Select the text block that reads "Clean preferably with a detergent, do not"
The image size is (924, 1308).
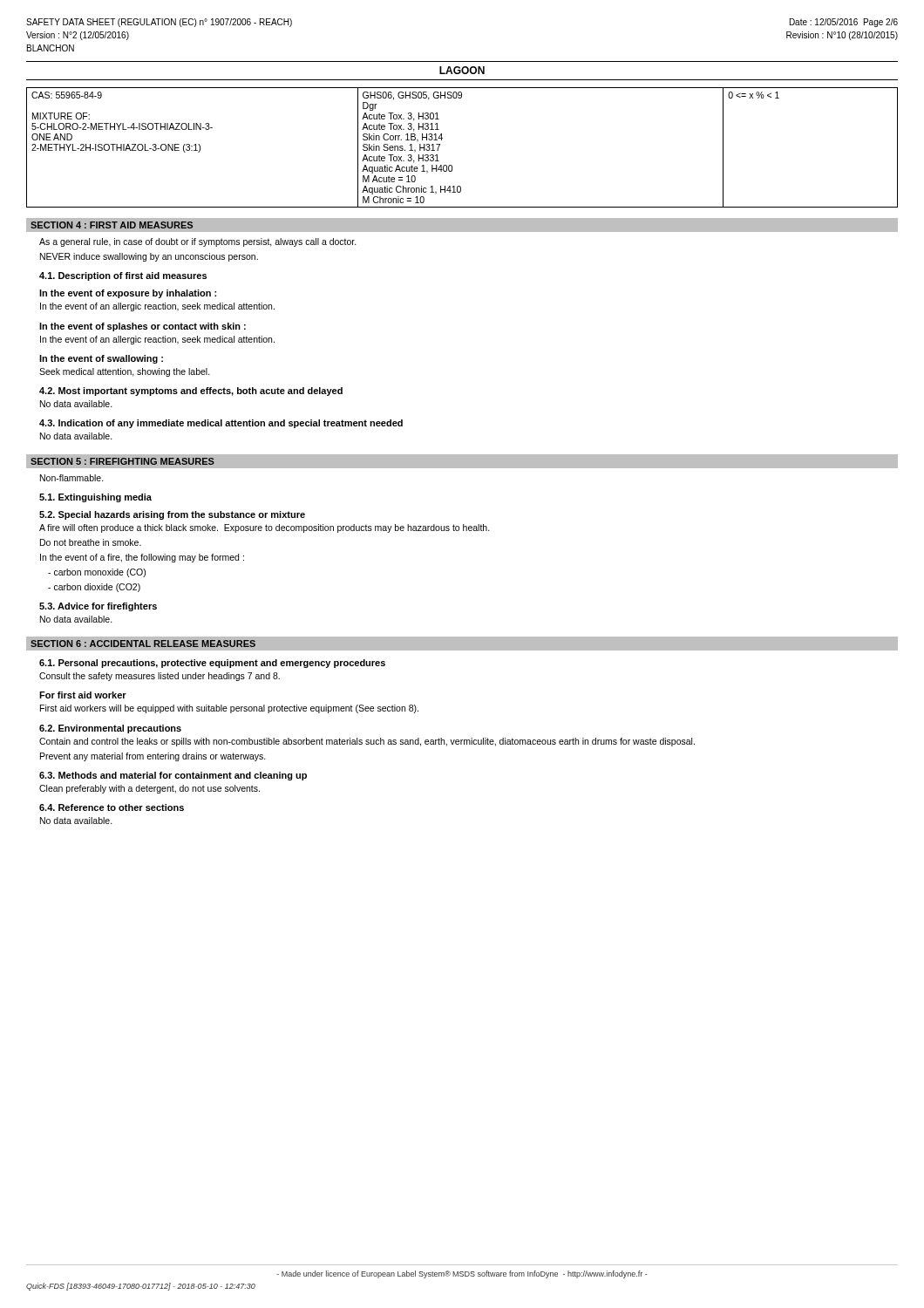click(x=150, y=788)
